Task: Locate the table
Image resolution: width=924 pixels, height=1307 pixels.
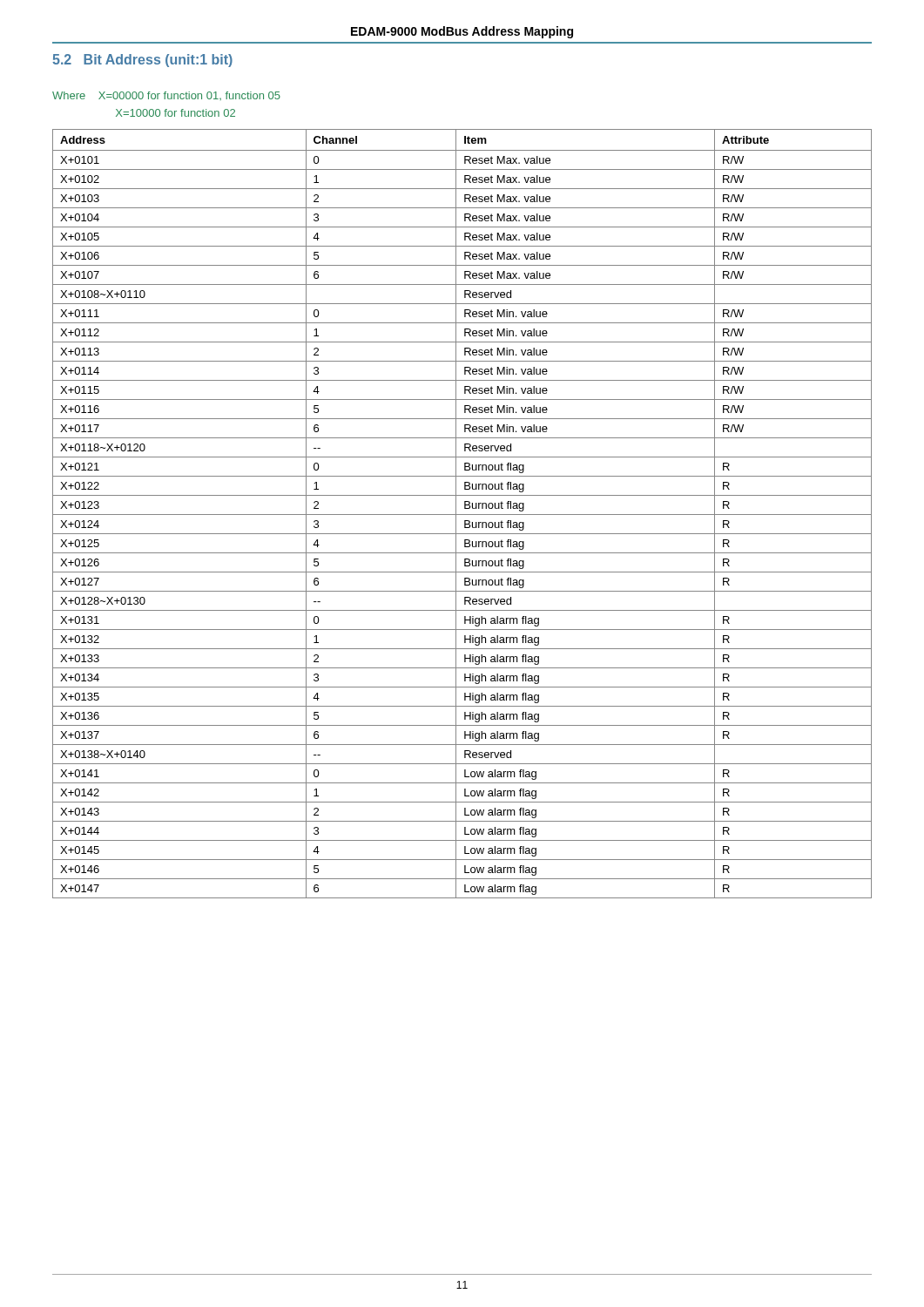Action: 462,514
